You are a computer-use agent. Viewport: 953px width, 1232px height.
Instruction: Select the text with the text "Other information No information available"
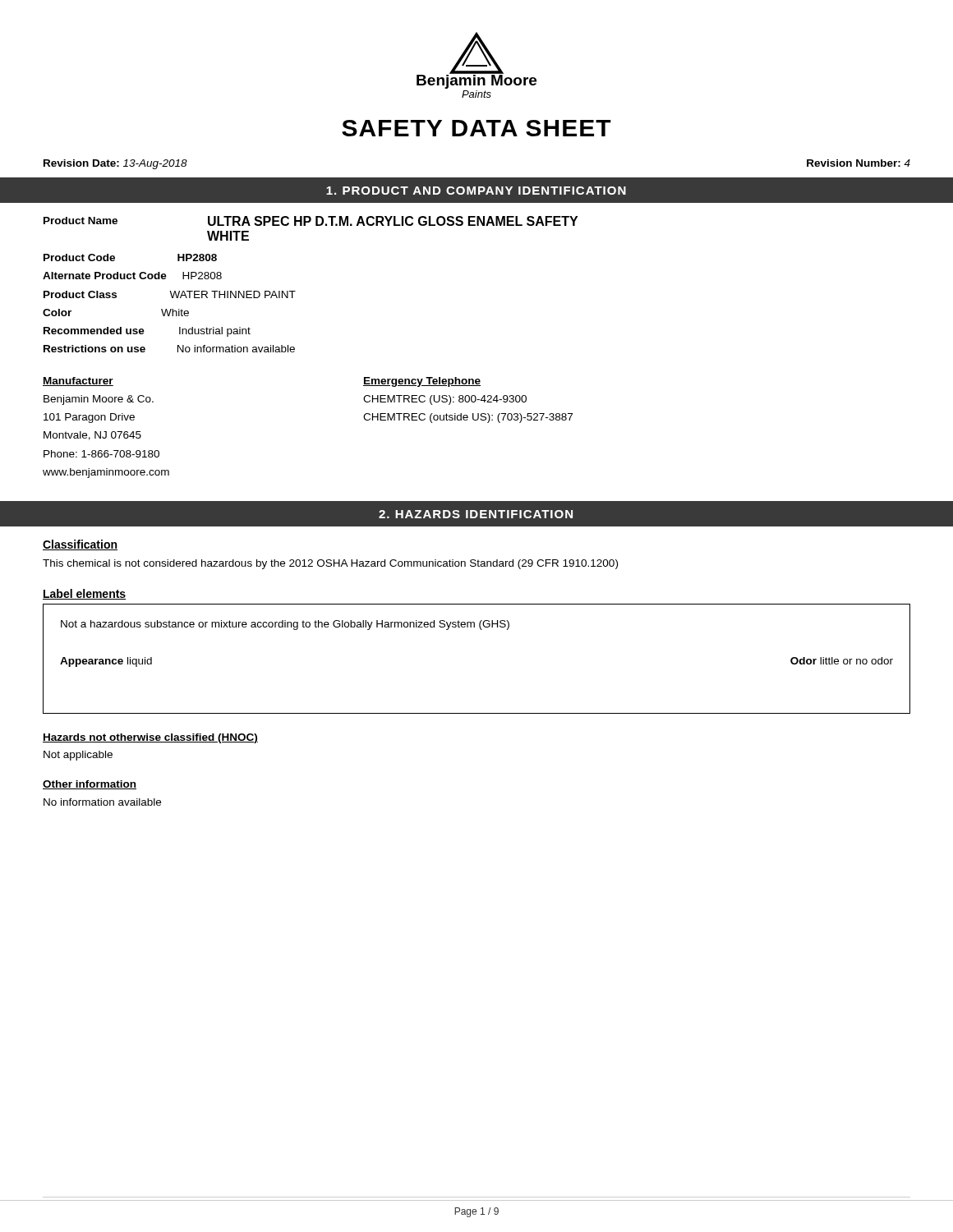pyautogui.click(x=102, y=793)
